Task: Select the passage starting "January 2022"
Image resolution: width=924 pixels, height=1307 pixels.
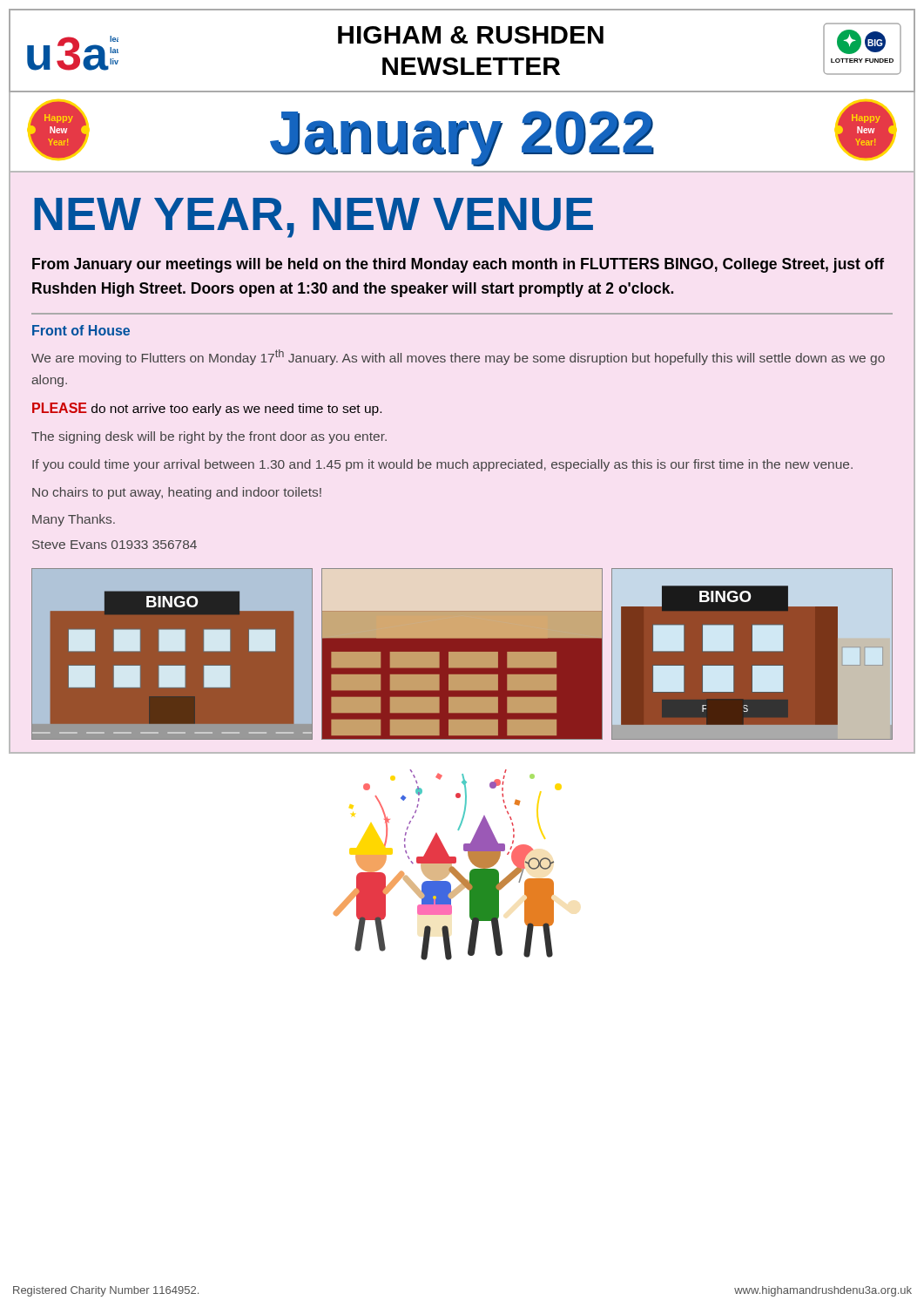Action: tap(462, 132)
